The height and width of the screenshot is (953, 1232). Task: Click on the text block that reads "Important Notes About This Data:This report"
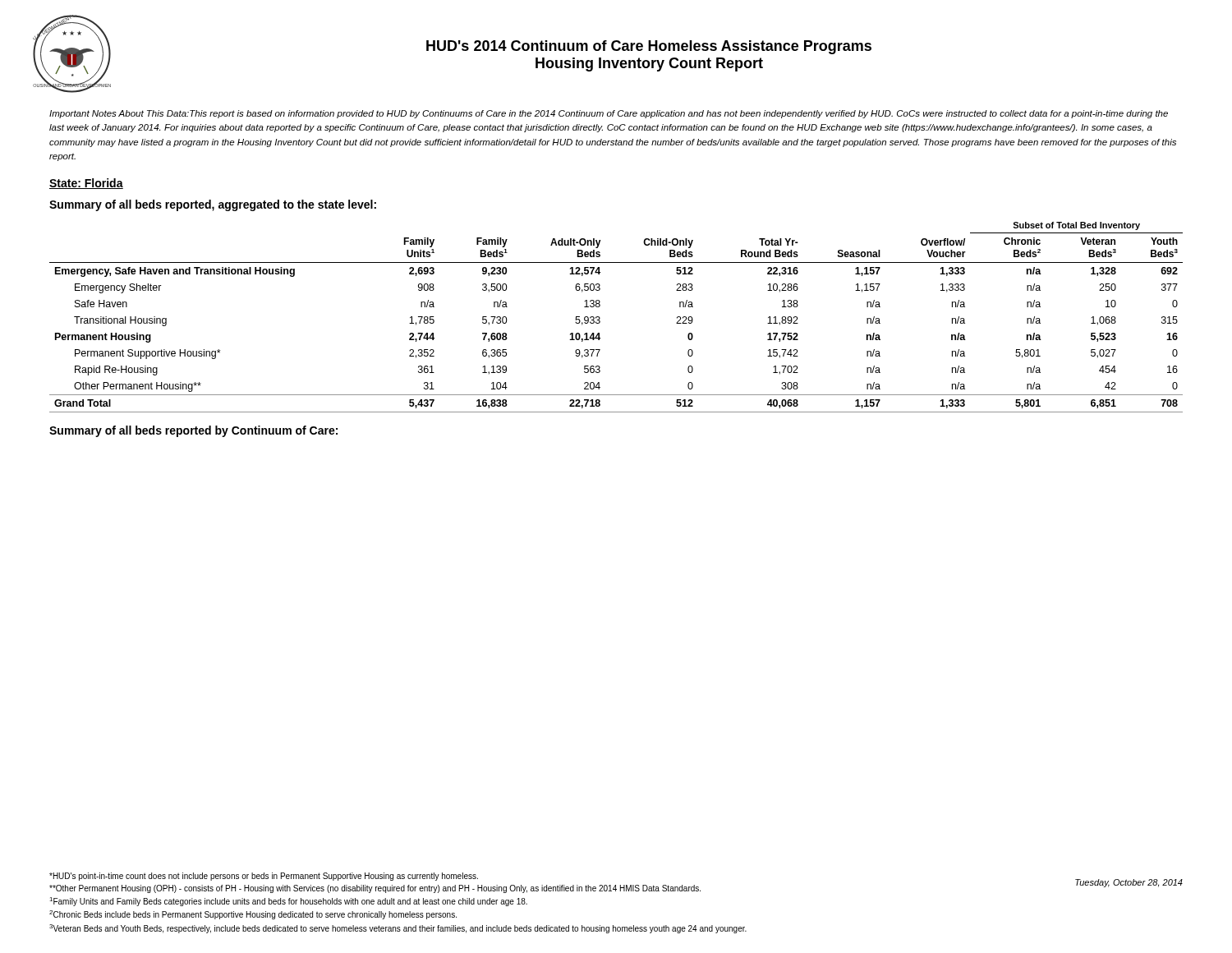click(x=613, y=135)
